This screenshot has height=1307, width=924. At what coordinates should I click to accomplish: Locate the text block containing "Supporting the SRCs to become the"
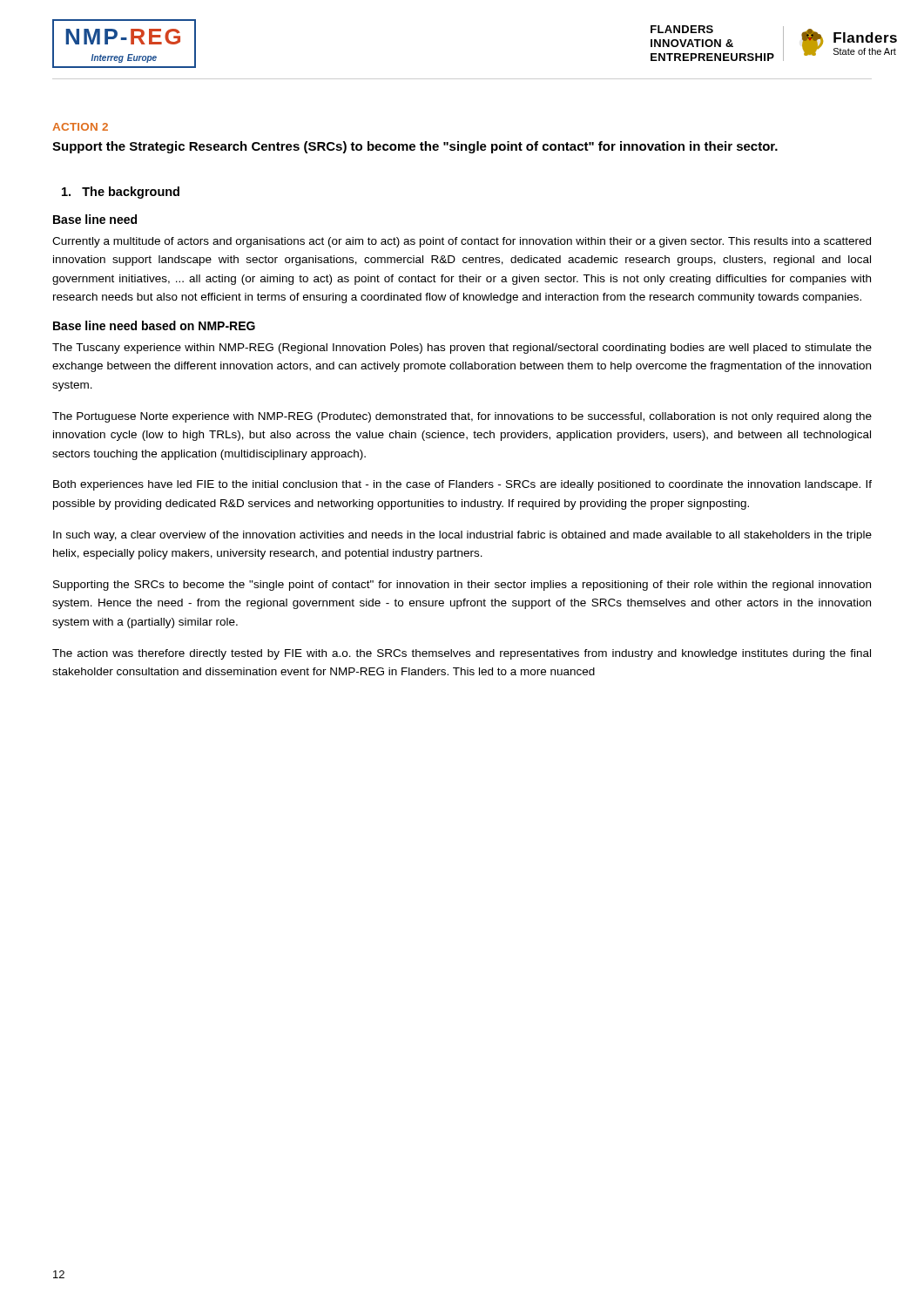point(462,603)
